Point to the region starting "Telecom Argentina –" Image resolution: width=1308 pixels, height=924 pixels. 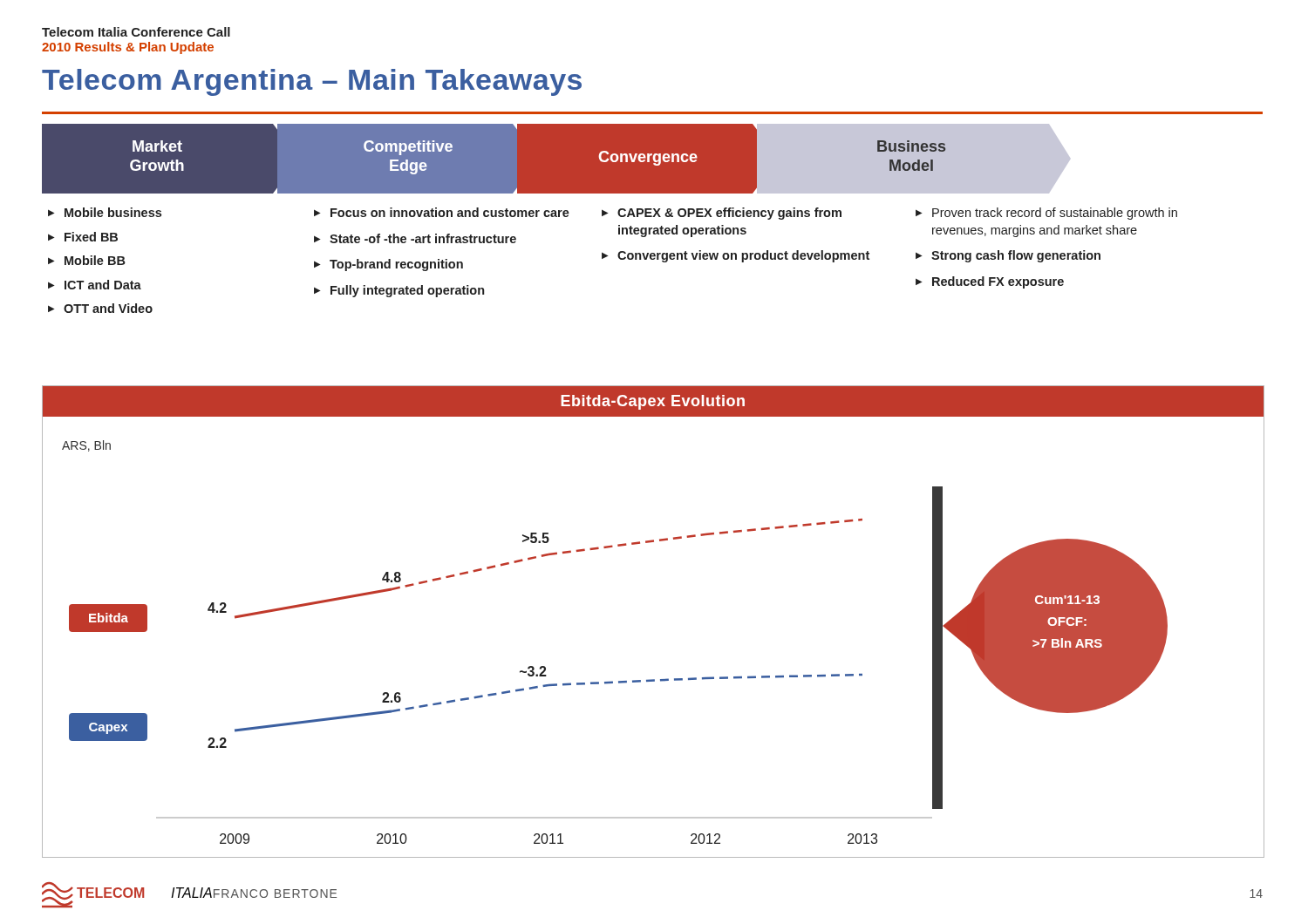click(x=313, y=79)
